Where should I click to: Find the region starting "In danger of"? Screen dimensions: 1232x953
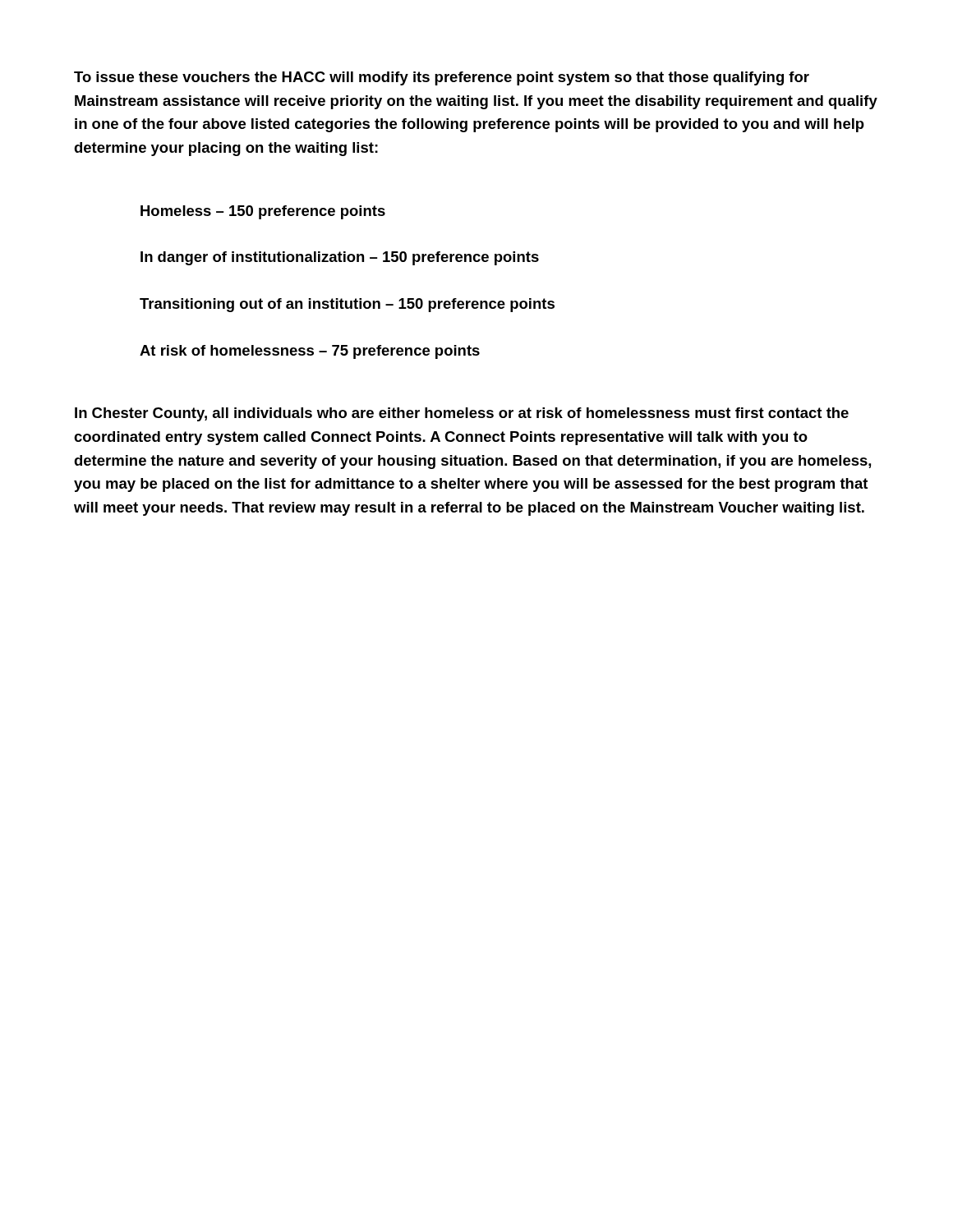pos(339,257)
